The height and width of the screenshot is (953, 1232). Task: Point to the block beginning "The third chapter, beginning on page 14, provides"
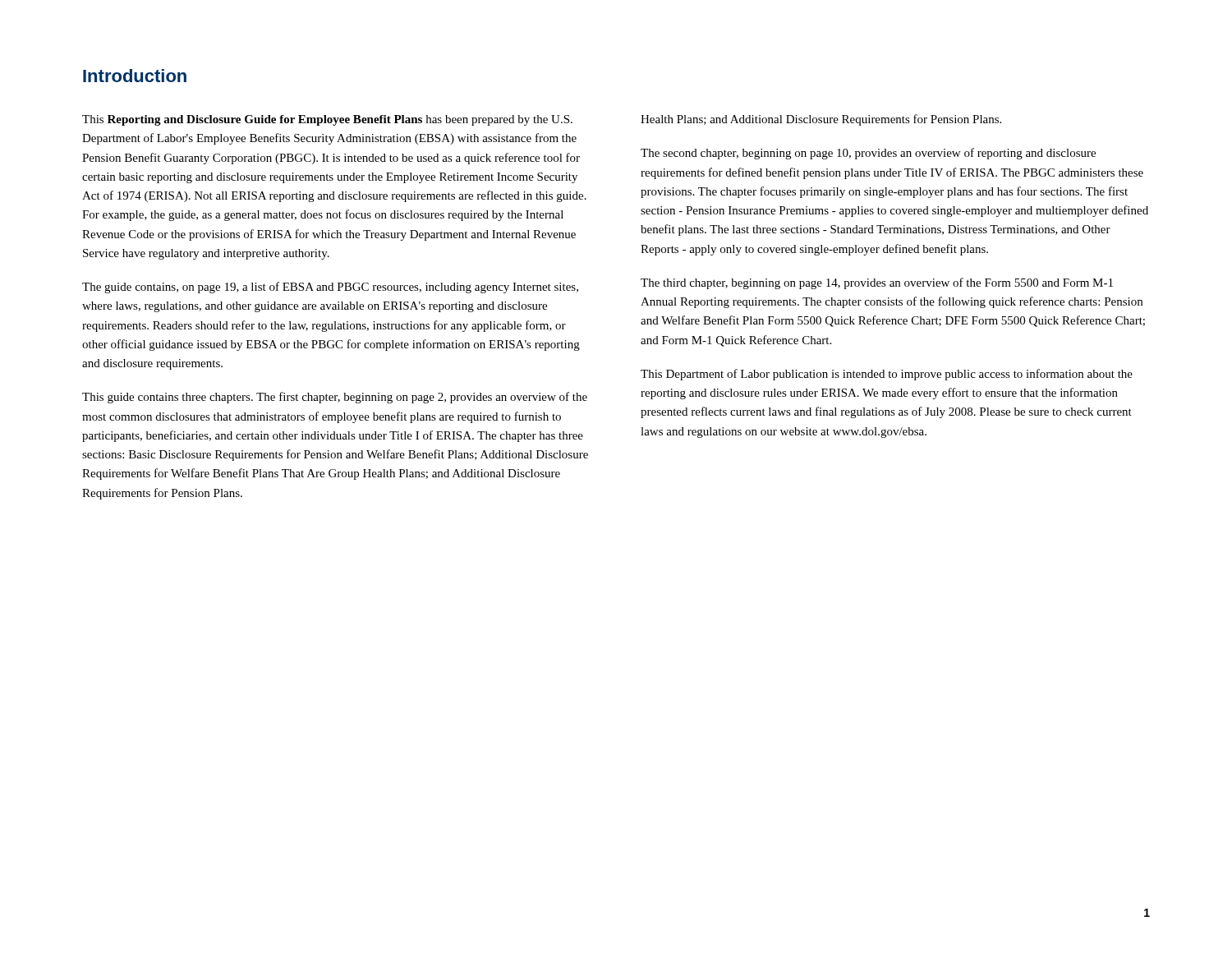(893, 311)
